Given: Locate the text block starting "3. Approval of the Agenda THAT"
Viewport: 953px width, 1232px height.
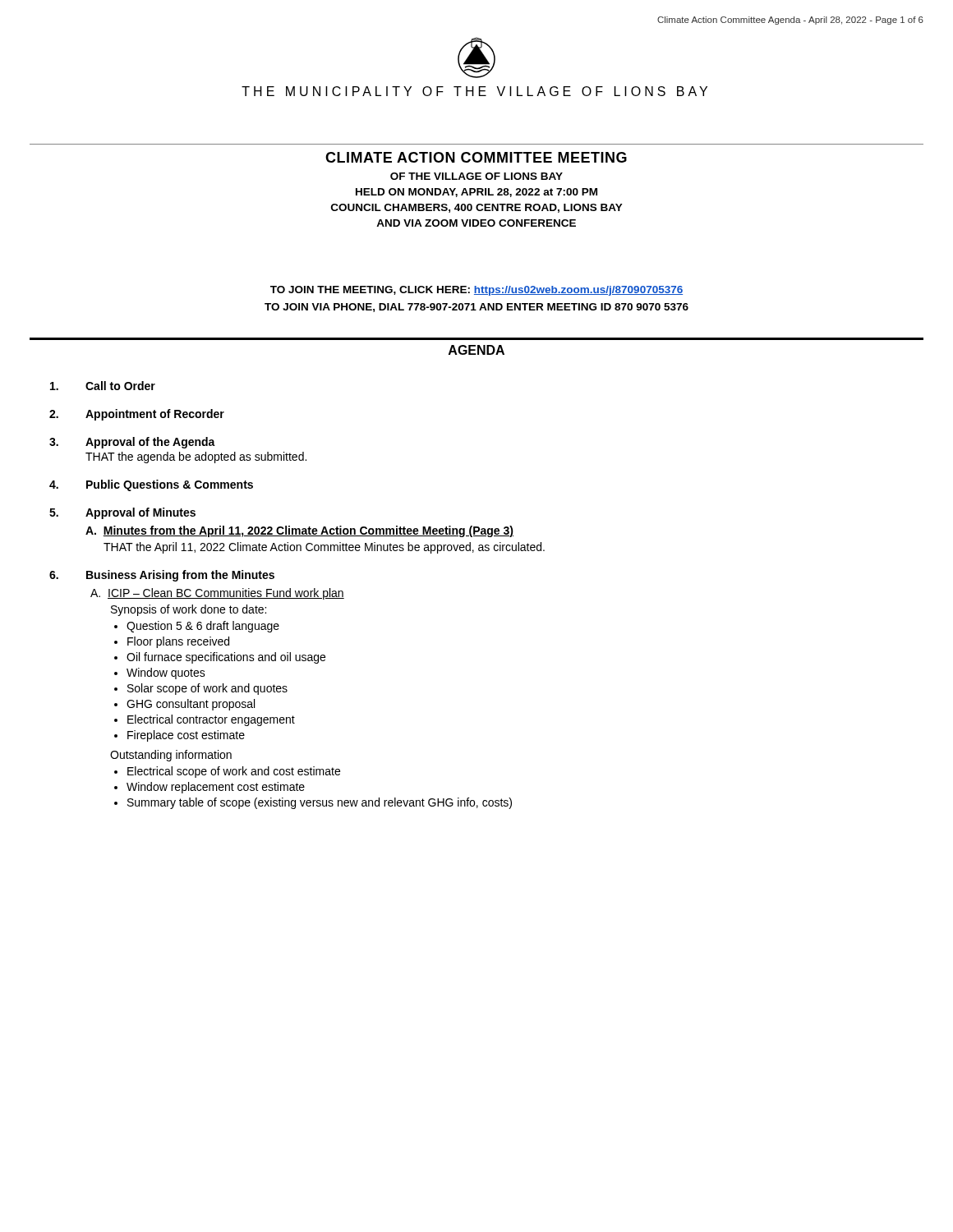Looking at the screenshot, I should click(132, 443).
